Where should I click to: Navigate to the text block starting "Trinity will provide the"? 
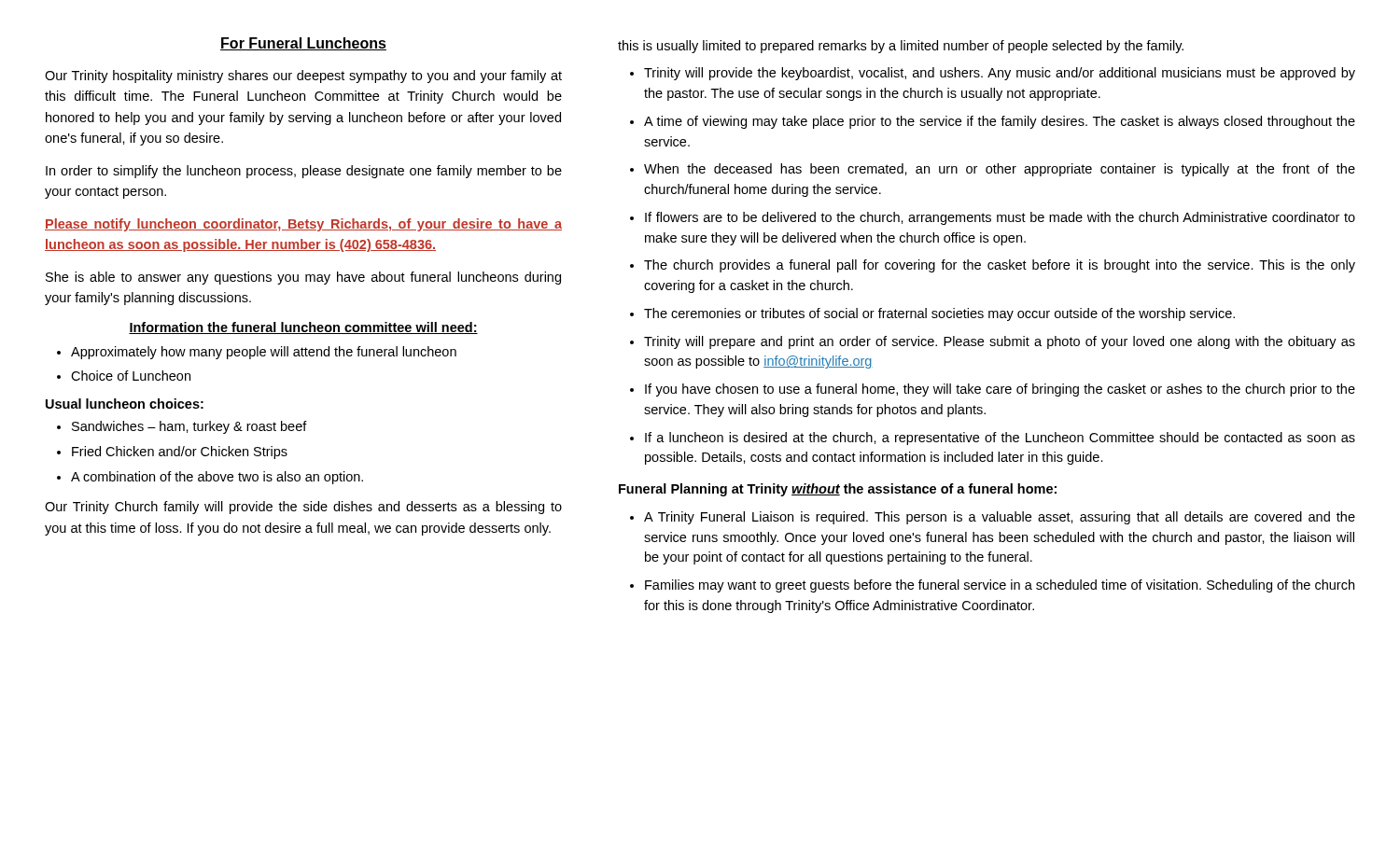click(1000, 83)
